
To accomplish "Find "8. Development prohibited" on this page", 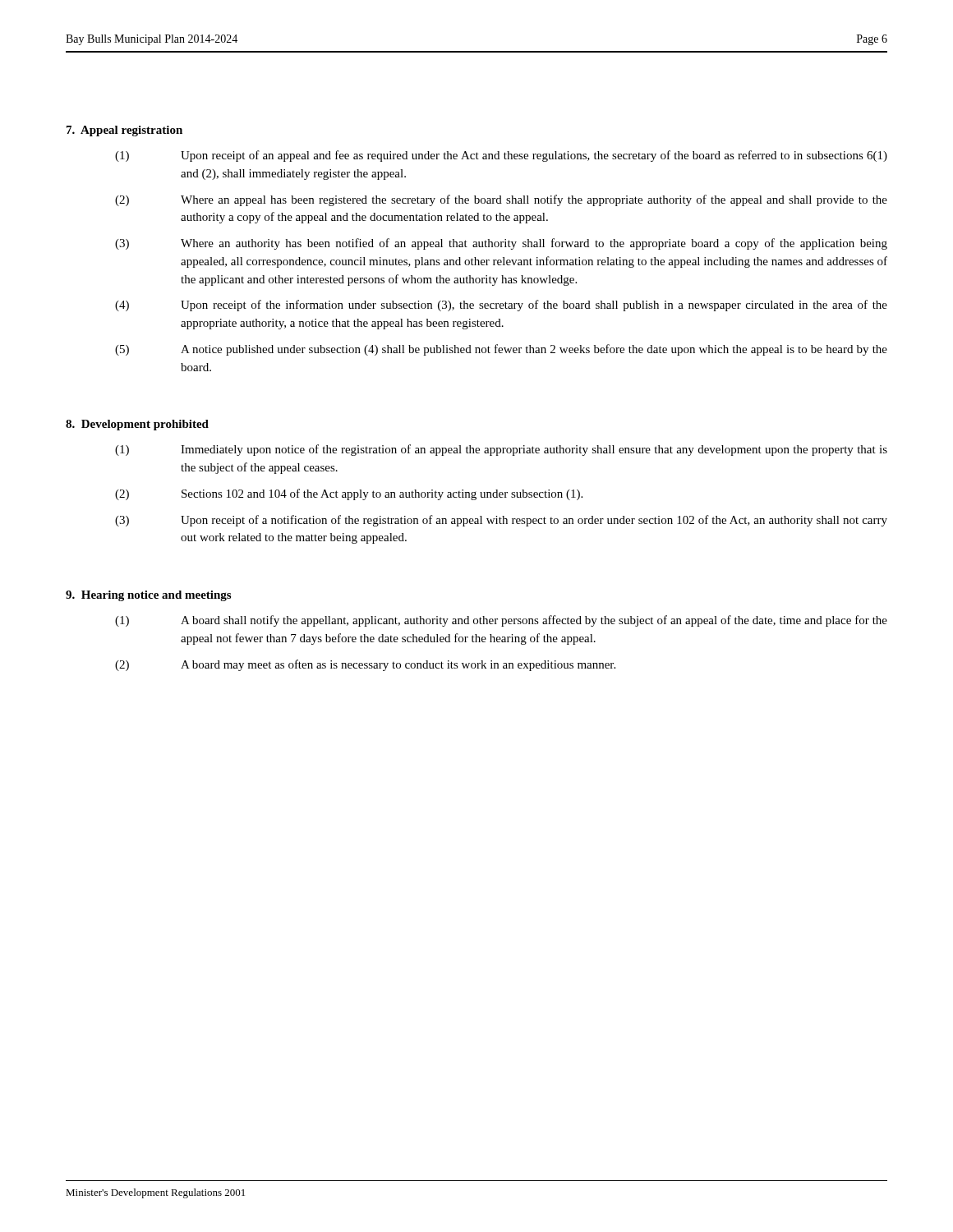I will click(x=137, y=424).
